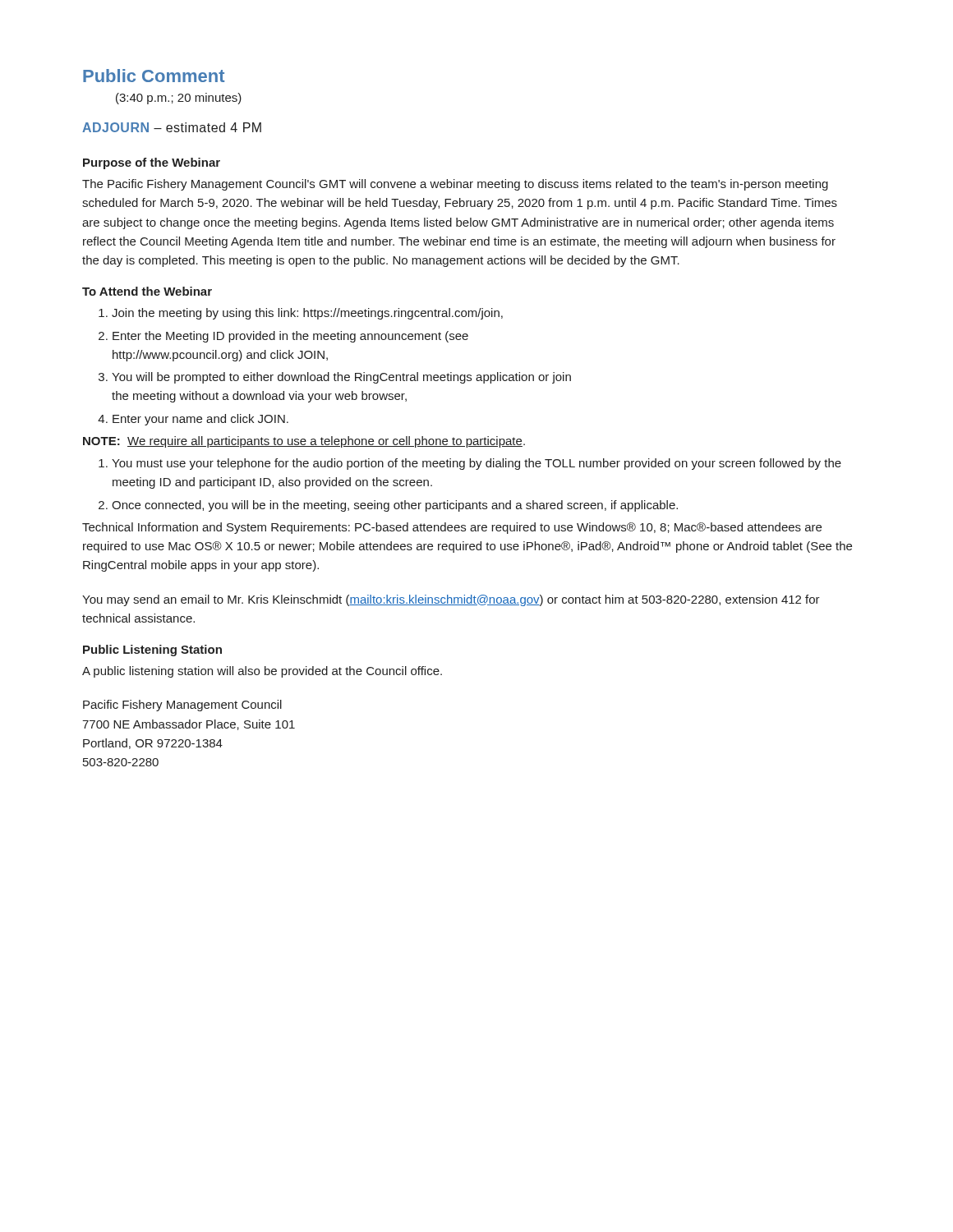Select the passage starting "To Attend the Webinar"
The height and width of the screenshot is (1232, 953).
tap(147, 291)
